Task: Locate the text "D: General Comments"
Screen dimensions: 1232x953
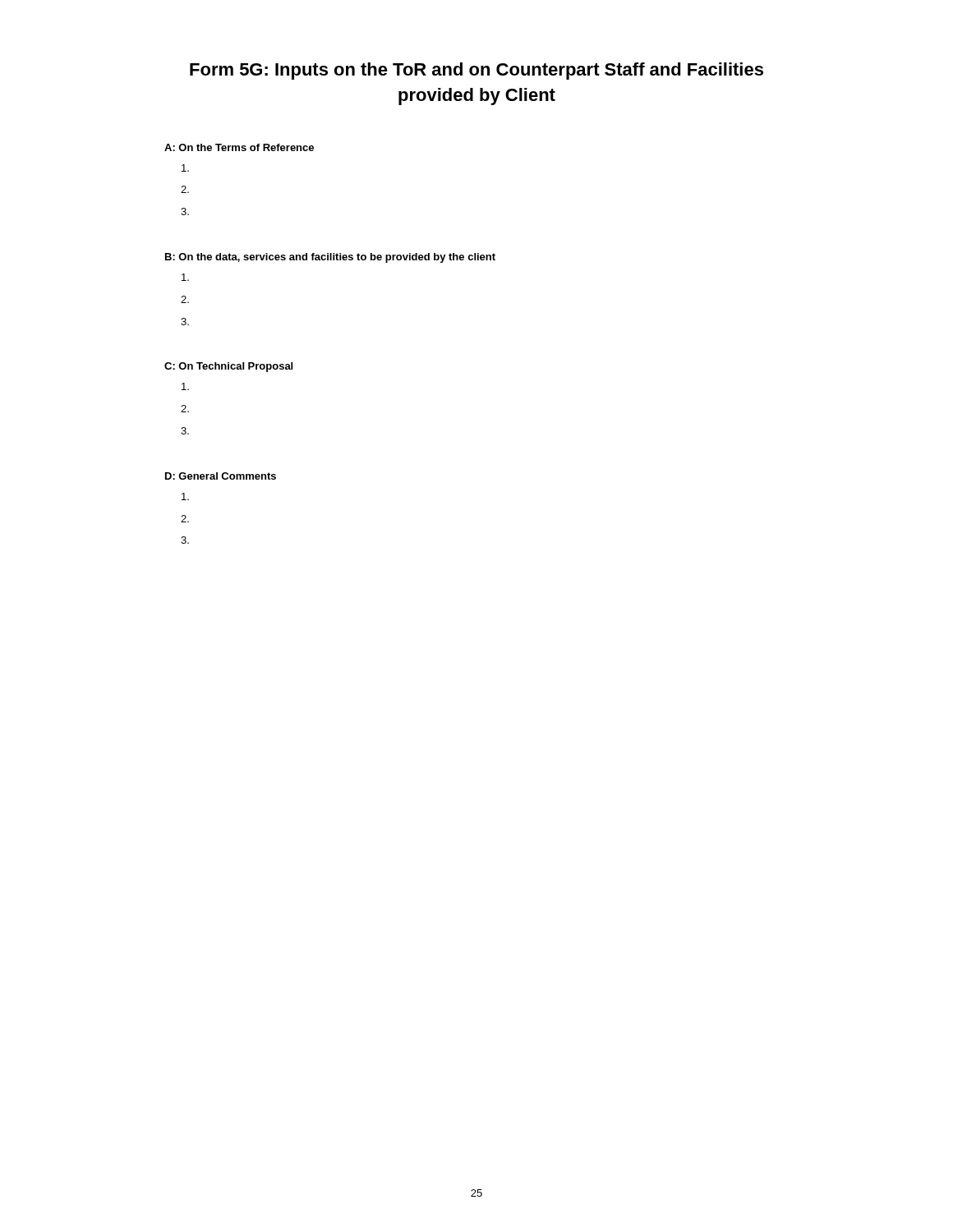Action: [220, 476]
